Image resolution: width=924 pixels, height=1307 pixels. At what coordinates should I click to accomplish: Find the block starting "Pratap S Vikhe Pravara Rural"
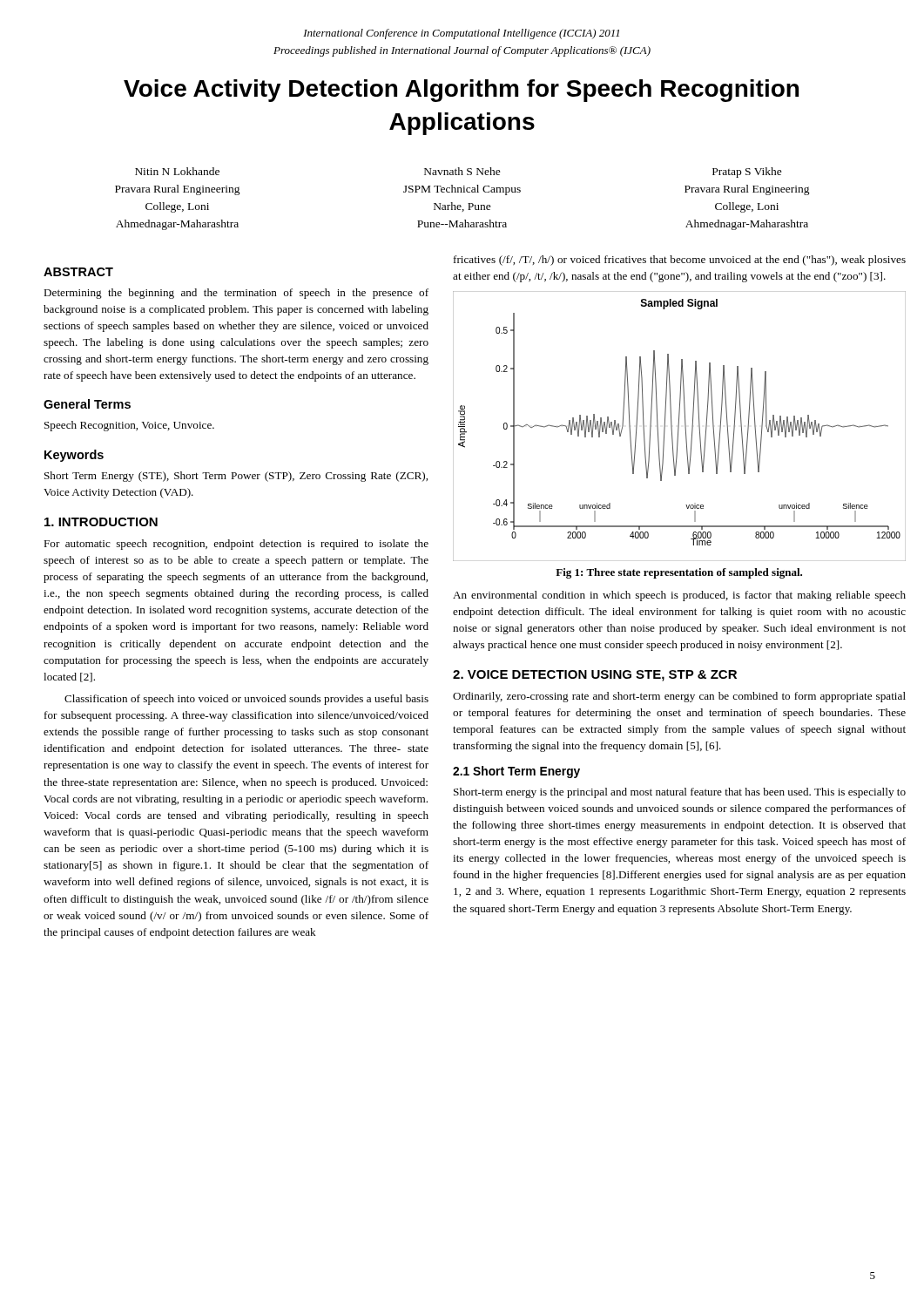point(747,197)
